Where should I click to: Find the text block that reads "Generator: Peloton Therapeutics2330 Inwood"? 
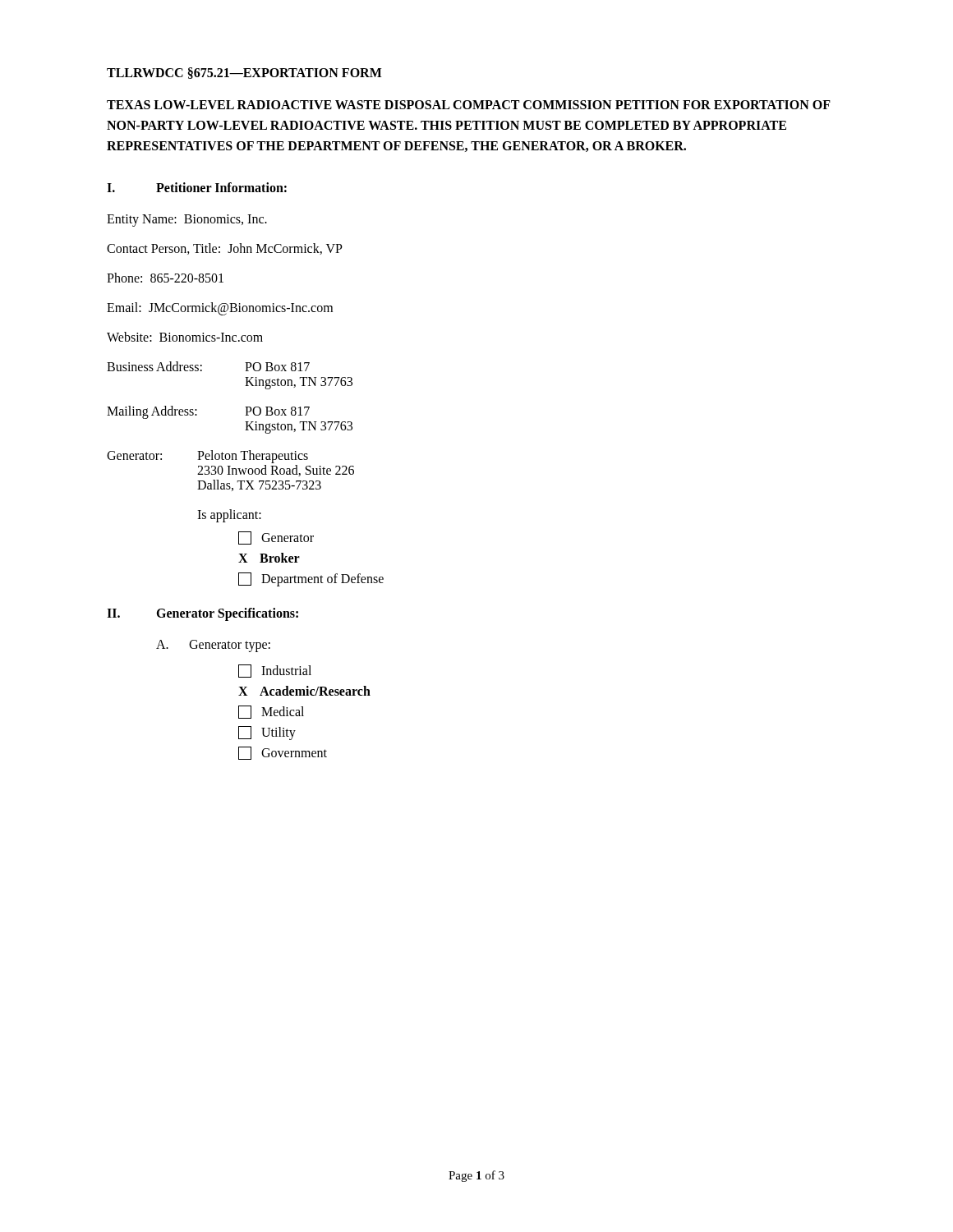(231, 471)
